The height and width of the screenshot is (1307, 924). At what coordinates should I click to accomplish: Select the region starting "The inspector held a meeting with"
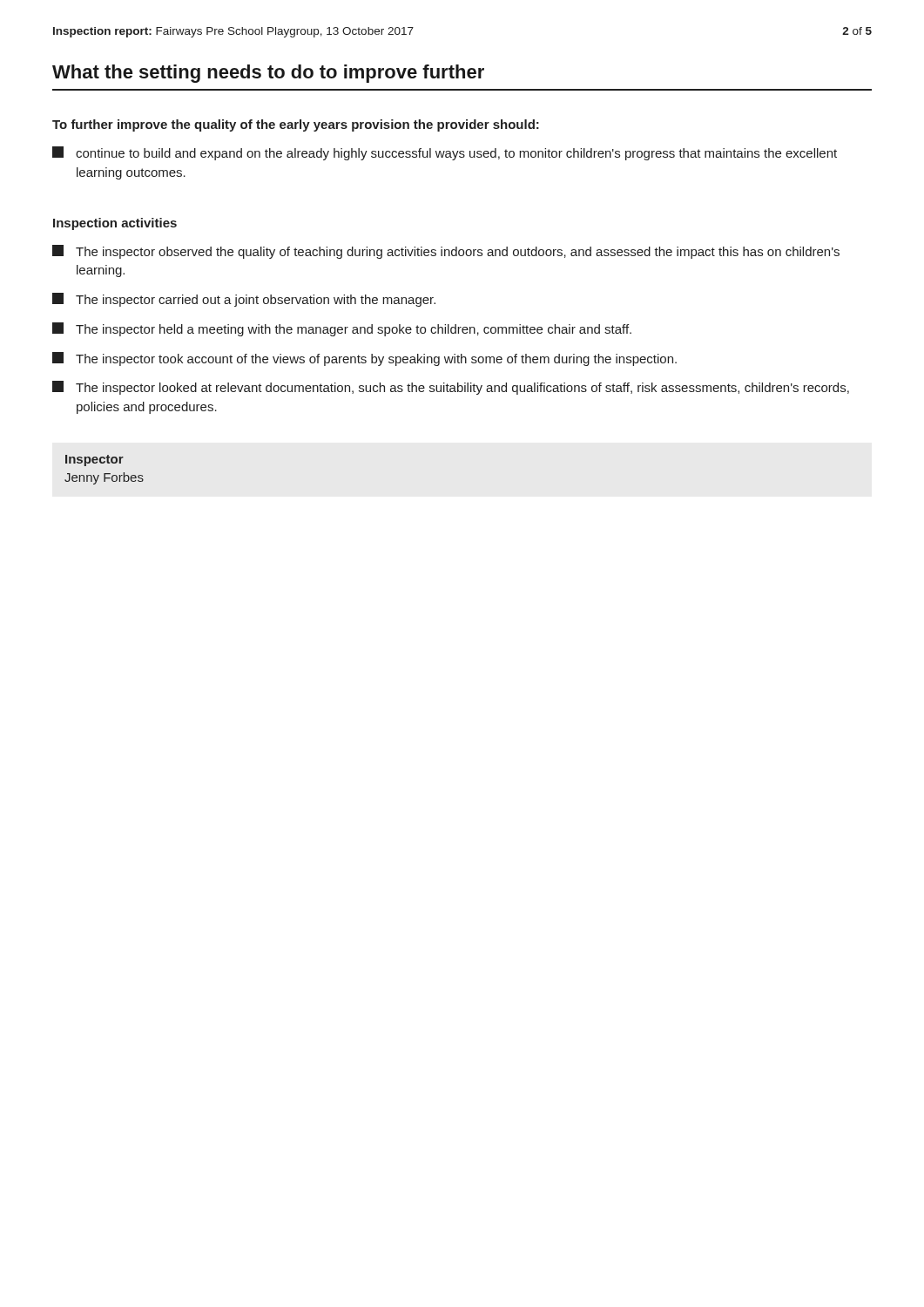pos(342,329)
